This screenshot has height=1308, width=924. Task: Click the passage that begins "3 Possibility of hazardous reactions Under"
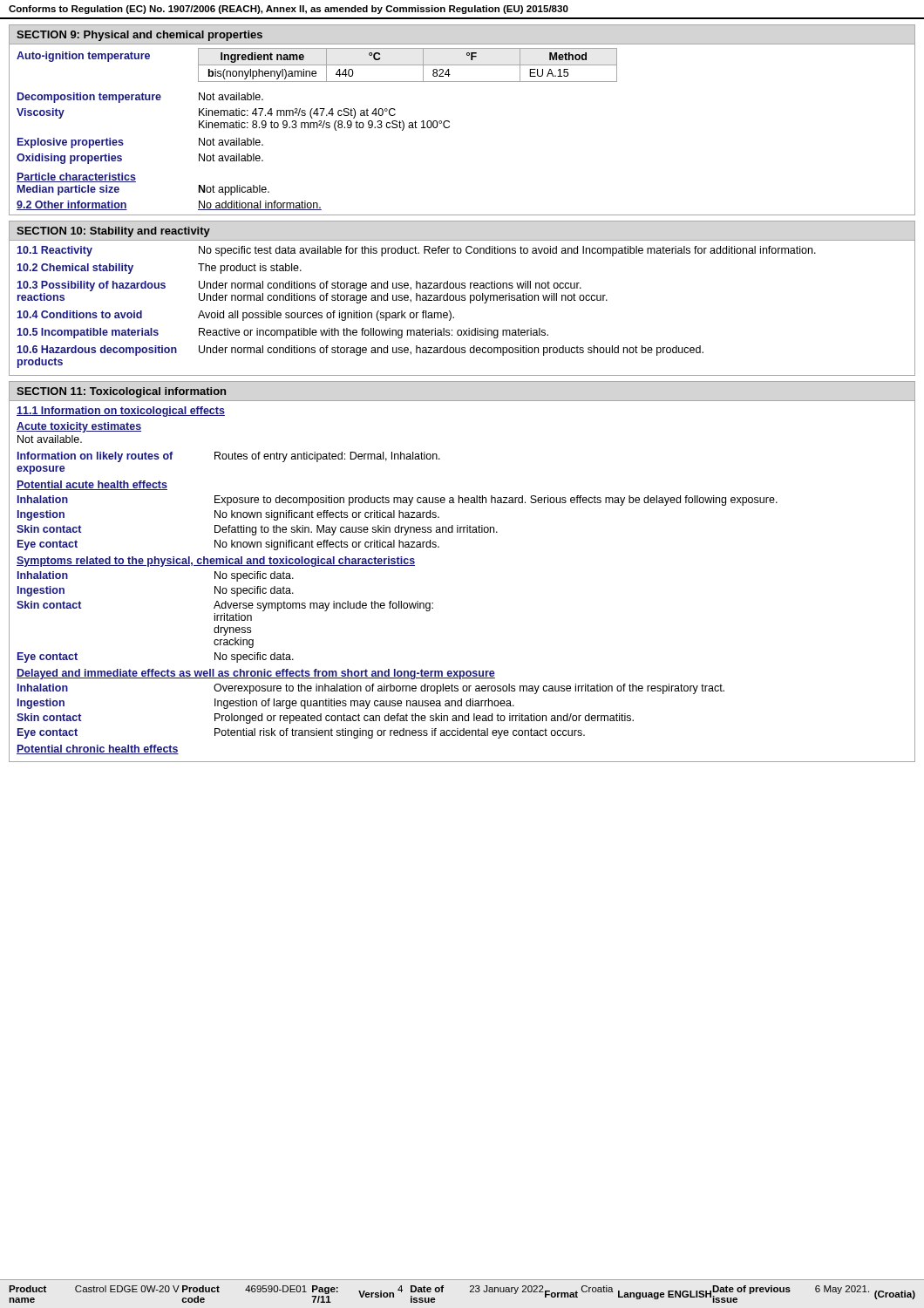click(462, 291)
